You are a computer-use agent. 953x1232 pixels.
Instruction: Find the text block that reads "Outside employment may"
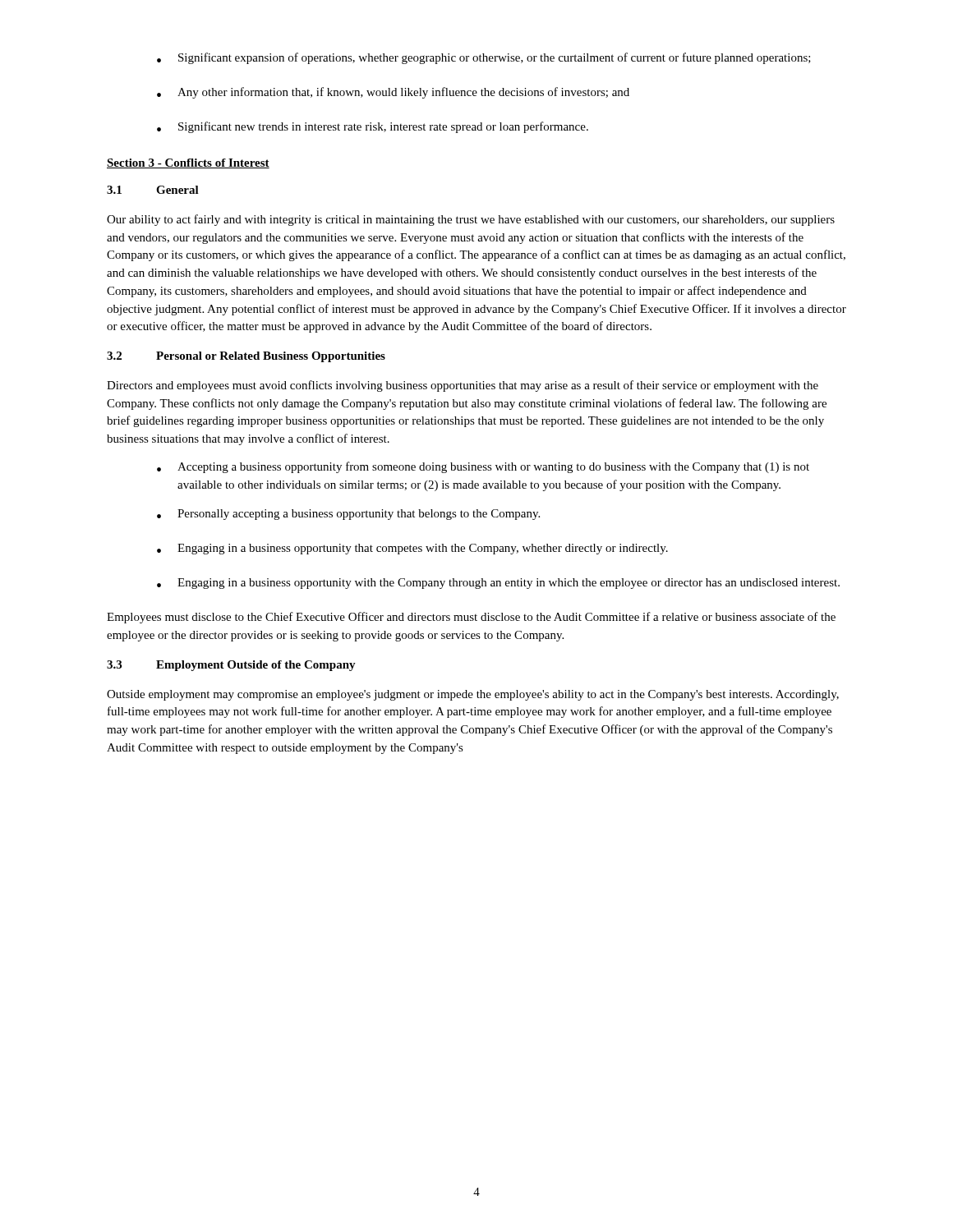click(x=473, y=720)
